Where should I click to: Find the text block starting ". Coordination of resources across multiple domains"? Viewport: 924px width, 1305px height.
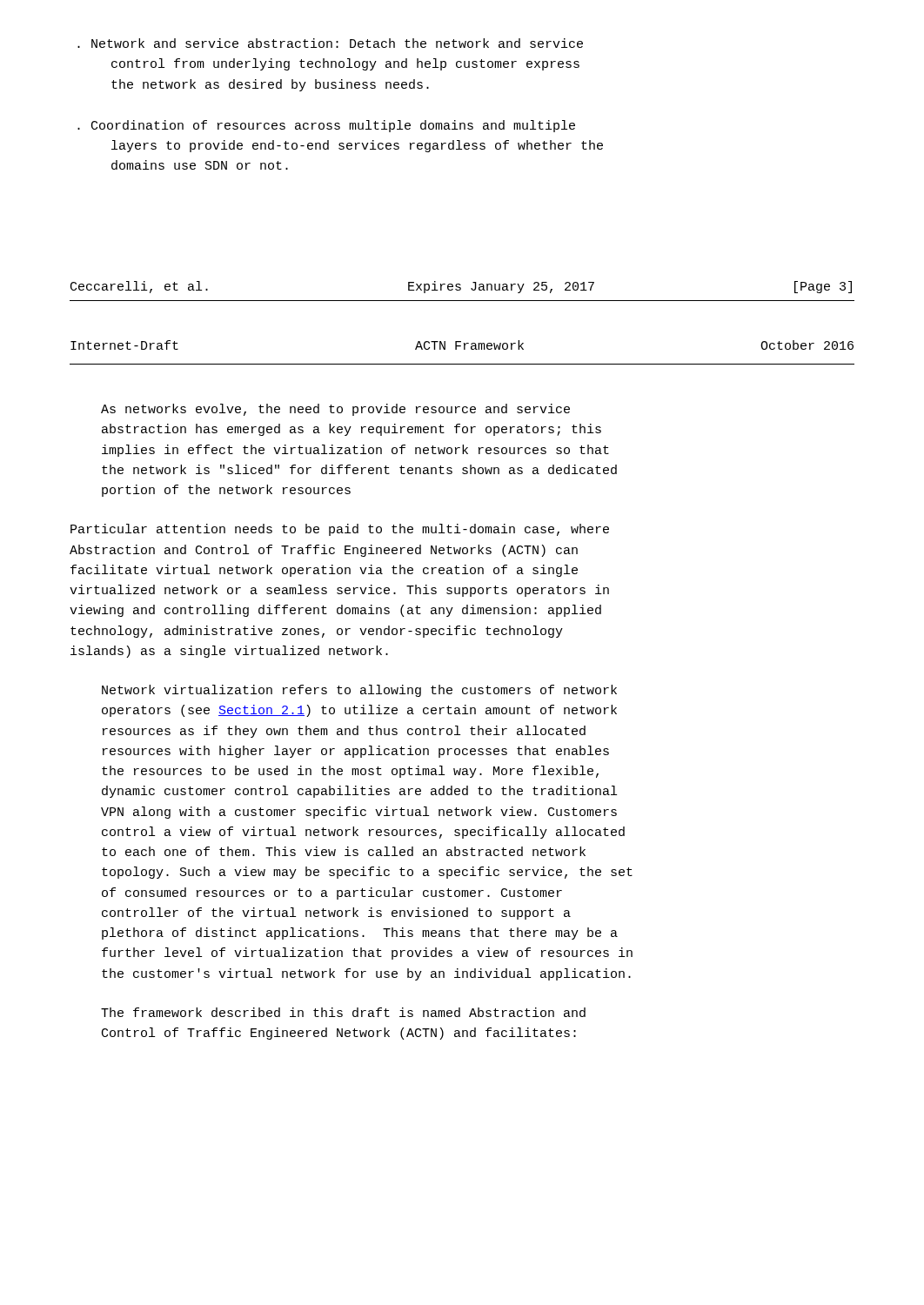coord(339,147)
